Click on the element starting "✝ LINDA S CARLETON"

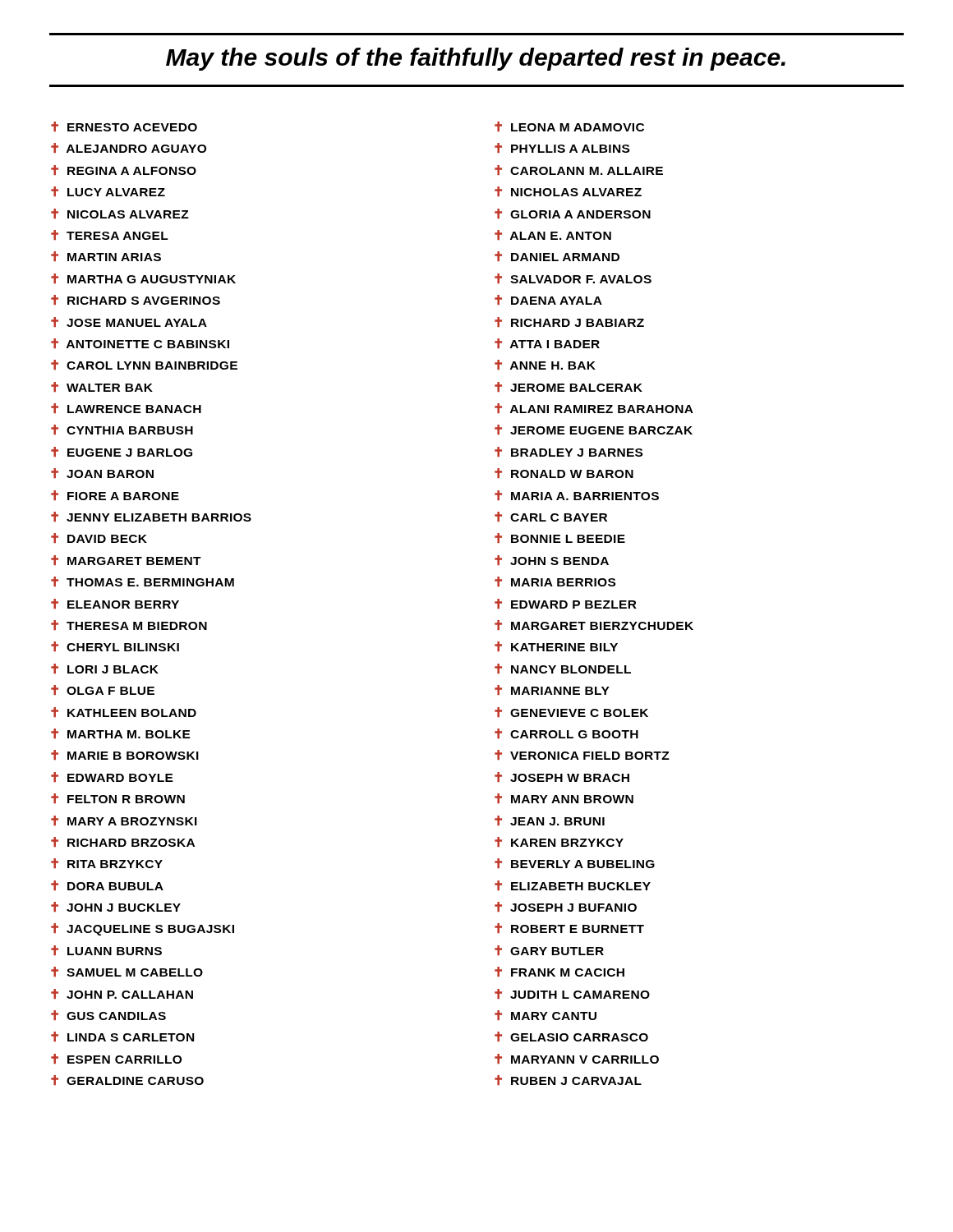pos(122,1037)
